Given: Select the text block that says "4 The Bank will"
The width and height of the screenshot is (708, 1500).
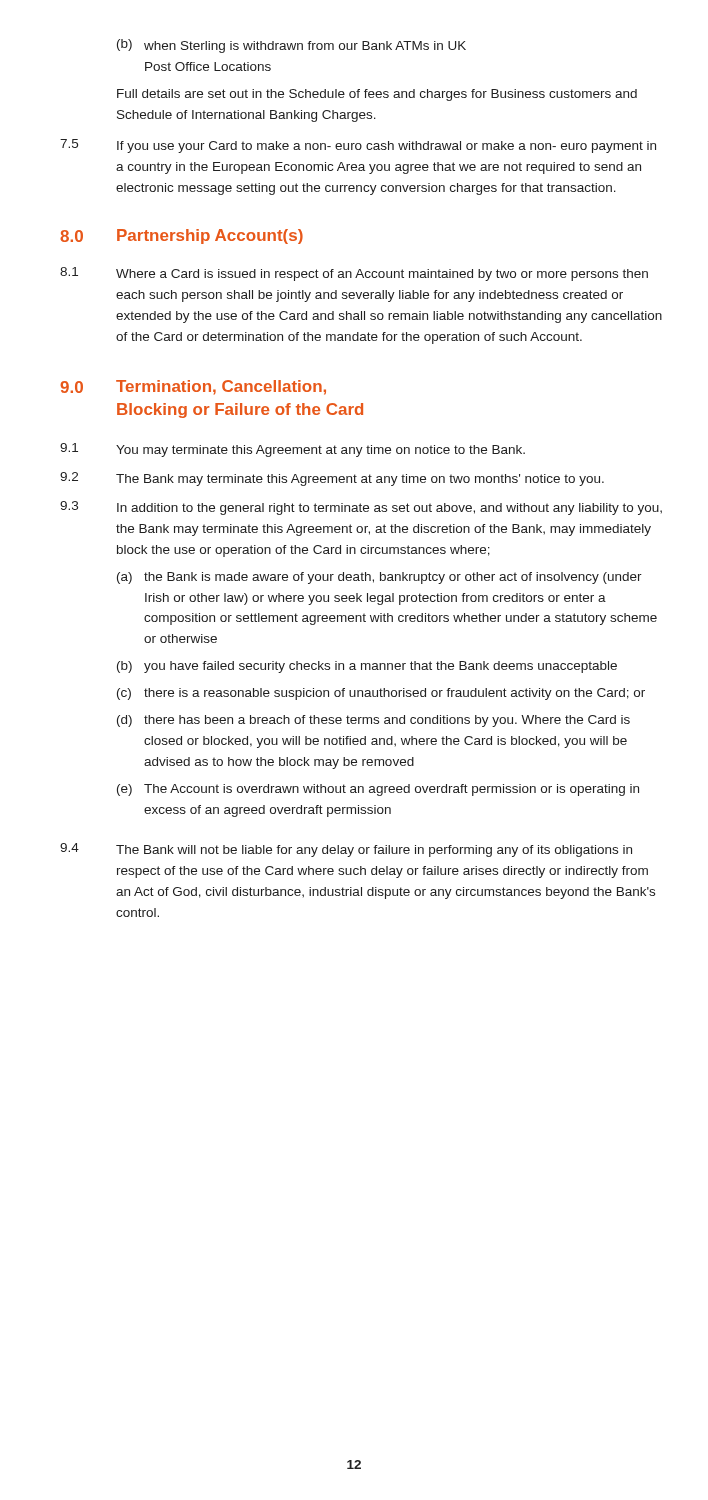Looking at the screenshot, I should coord(362,882).
